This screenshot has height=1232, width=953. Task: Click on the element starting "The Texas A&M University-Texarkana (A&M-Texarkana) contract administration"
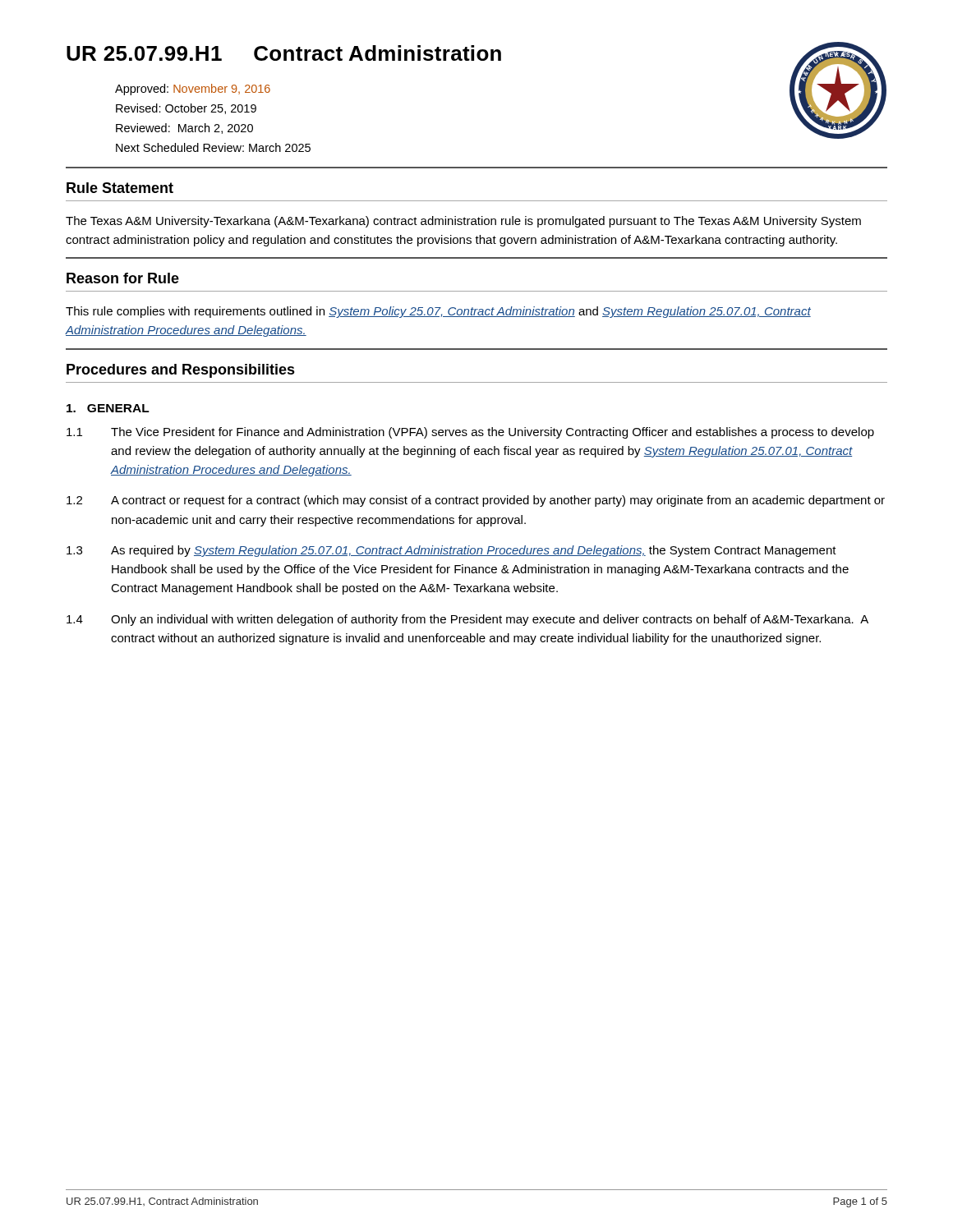tap(464, 230)
